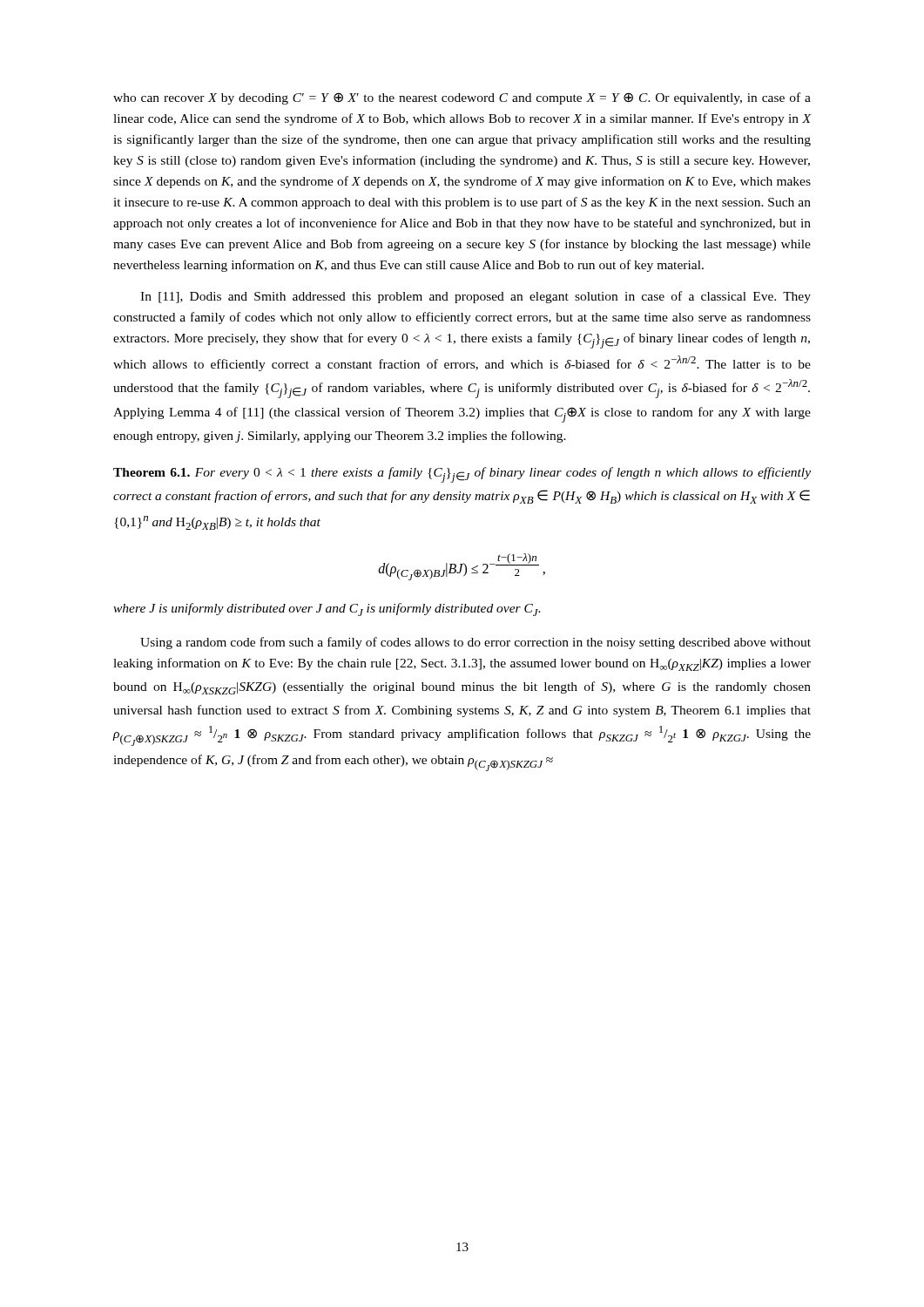Select the text block that reads "In [11], Dodis and"

[x=462, y=366]
